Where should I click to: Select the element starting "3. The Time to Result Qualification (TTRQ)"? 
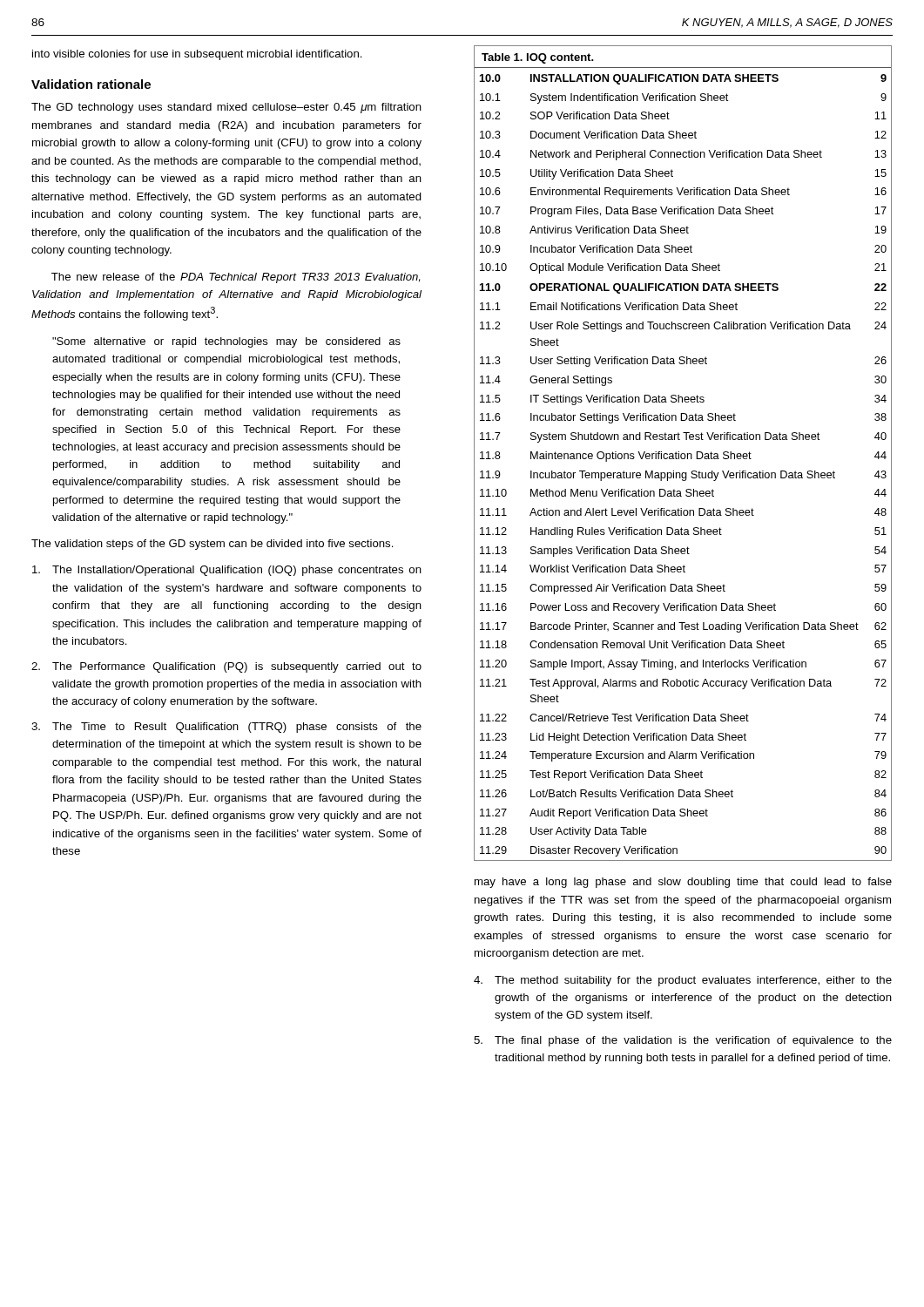click(x=226, y=789)
